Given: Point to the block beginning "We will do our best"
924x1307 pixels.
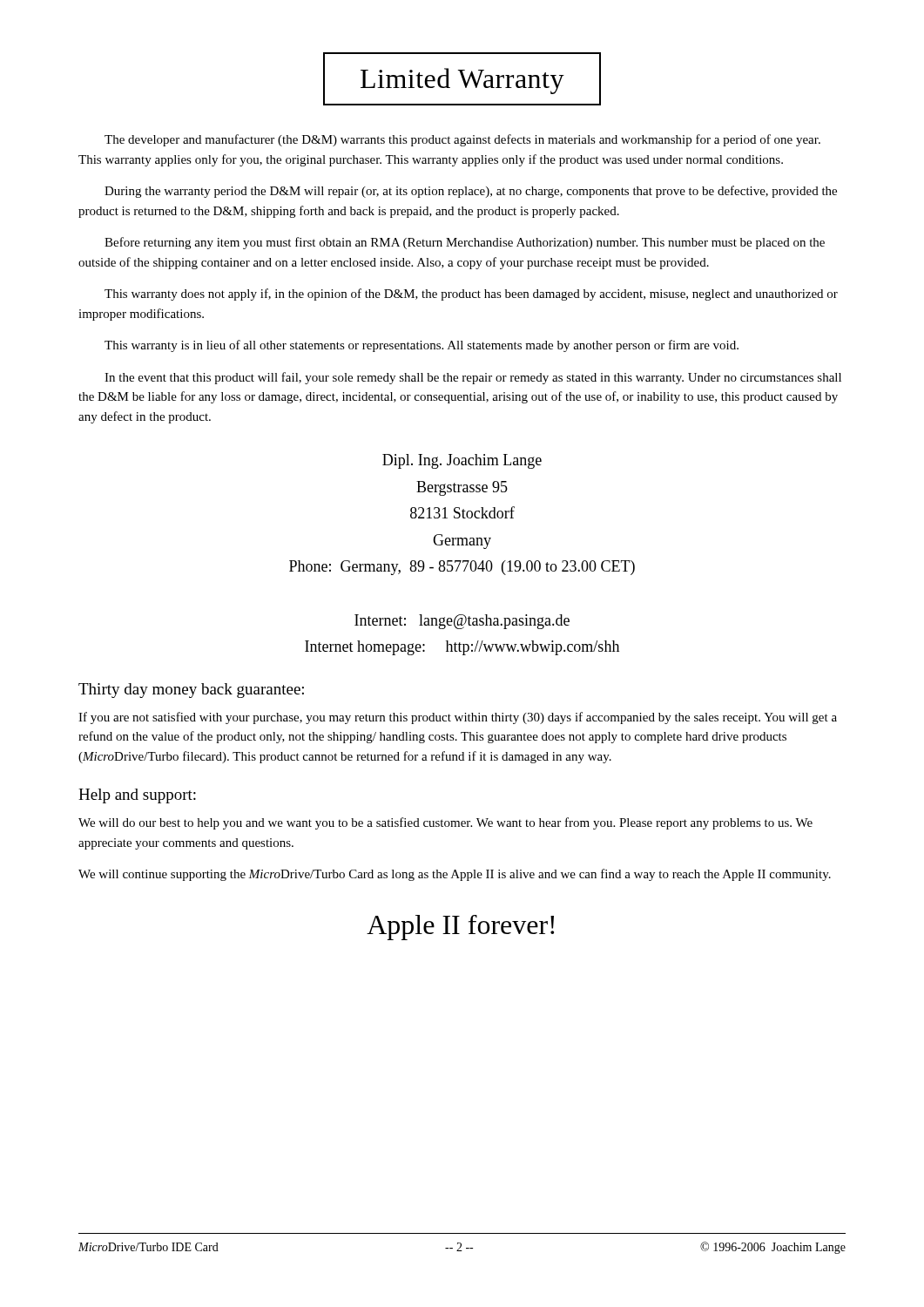Looking at the screenshot, I should pos(446,833).
